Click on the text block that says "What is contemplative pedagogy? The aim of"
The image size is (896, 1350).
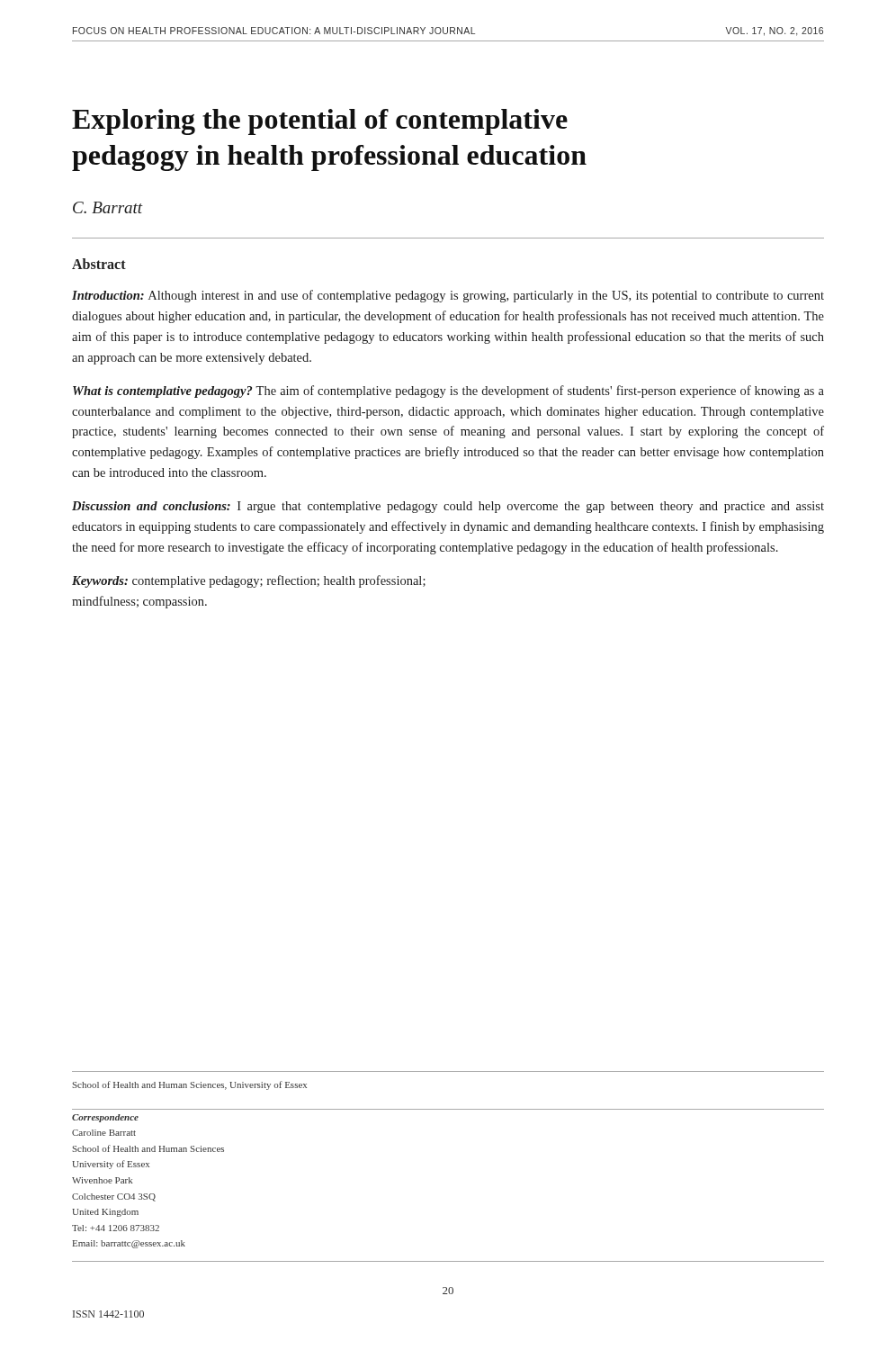(x=448, y=432)
